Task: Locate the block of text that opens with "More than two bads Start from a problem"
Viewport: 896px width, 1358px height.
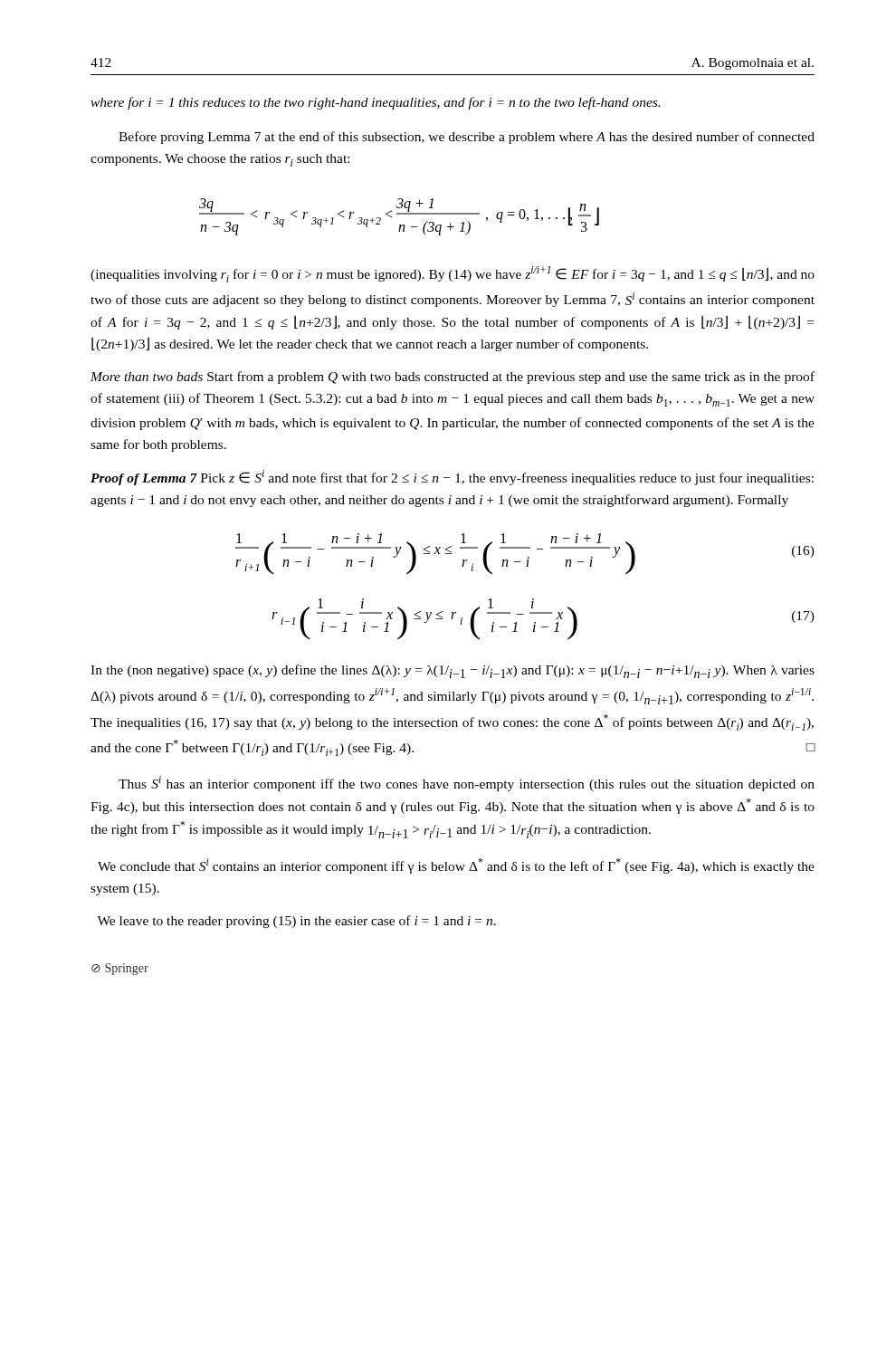Action: point(453,410)
